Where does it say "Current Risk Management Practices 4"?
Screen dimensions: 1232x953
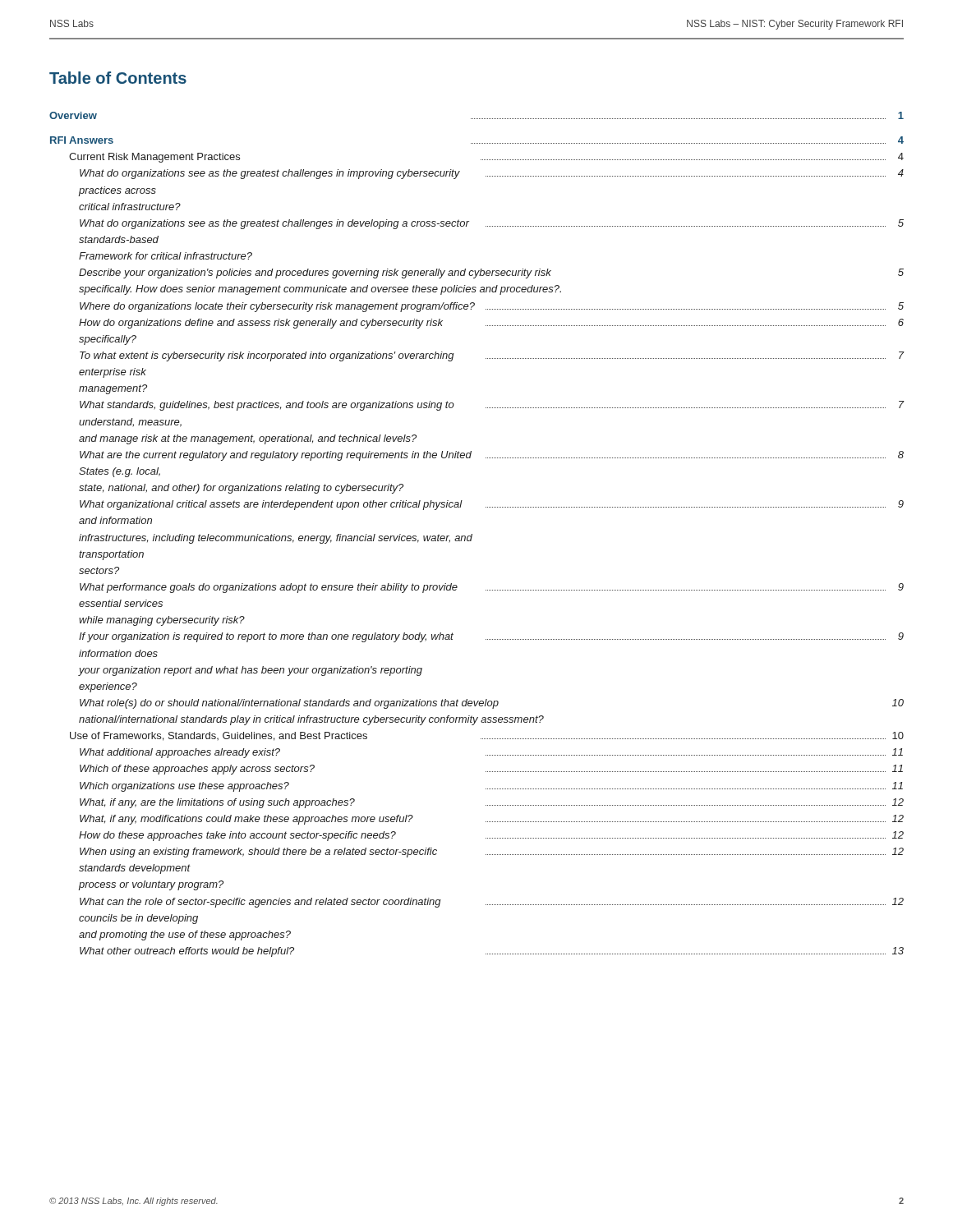tap(486, 157)
